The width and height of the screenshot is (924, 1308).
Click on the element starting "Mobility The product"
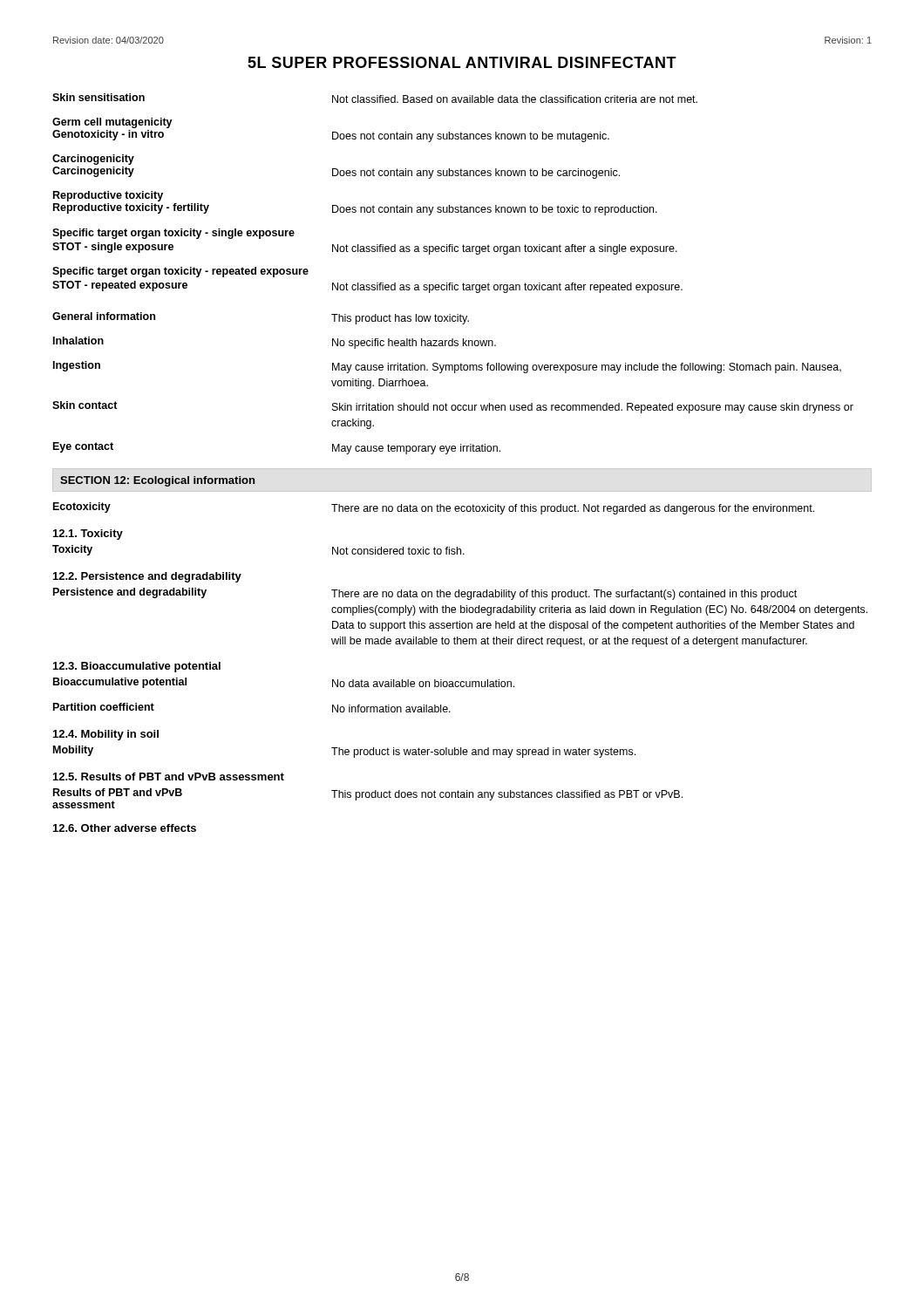(x=462, y=751)
